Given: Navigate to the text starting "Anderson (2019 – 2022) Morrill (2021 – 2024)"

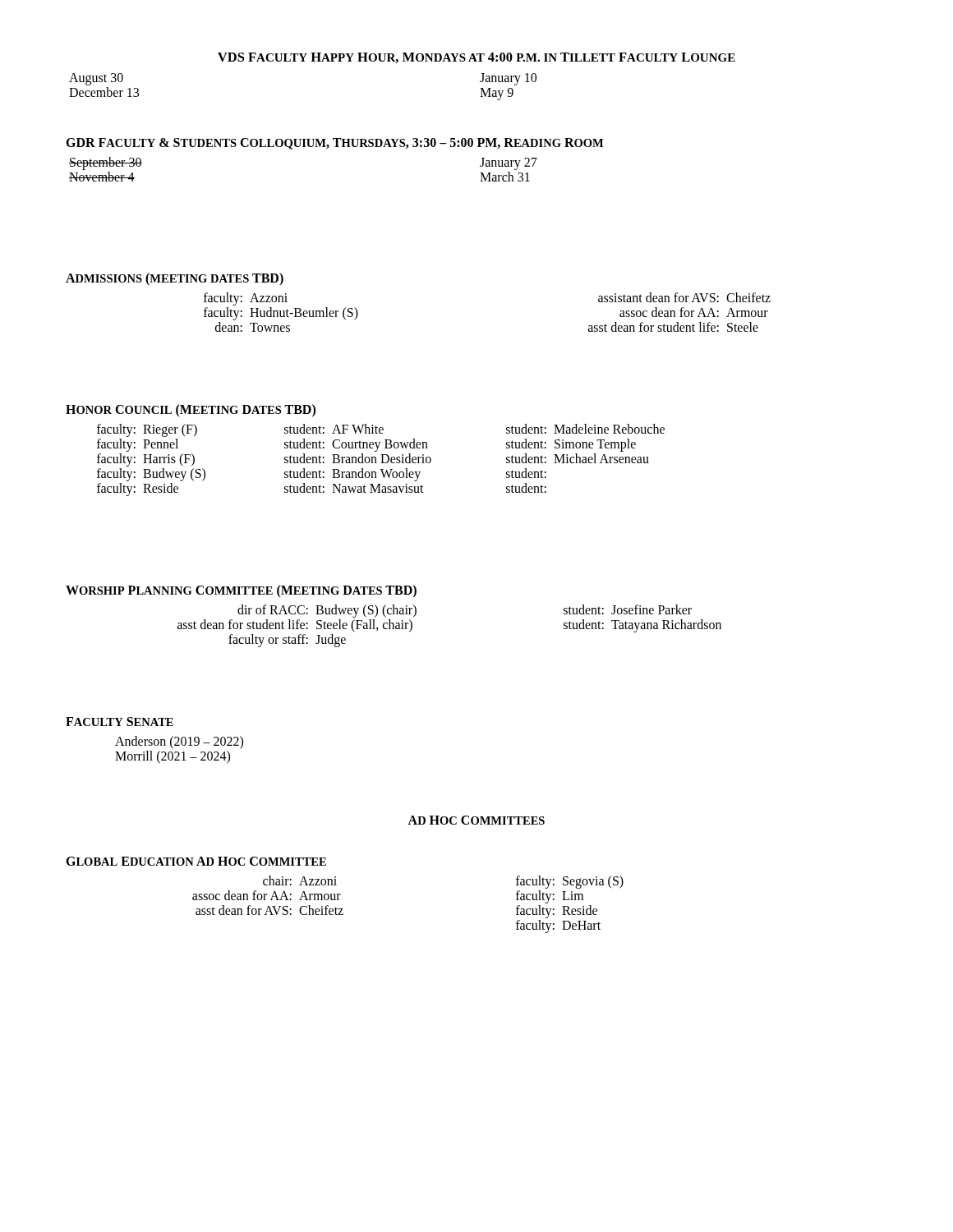Looking at the screenshot, I should pos(179,749).
